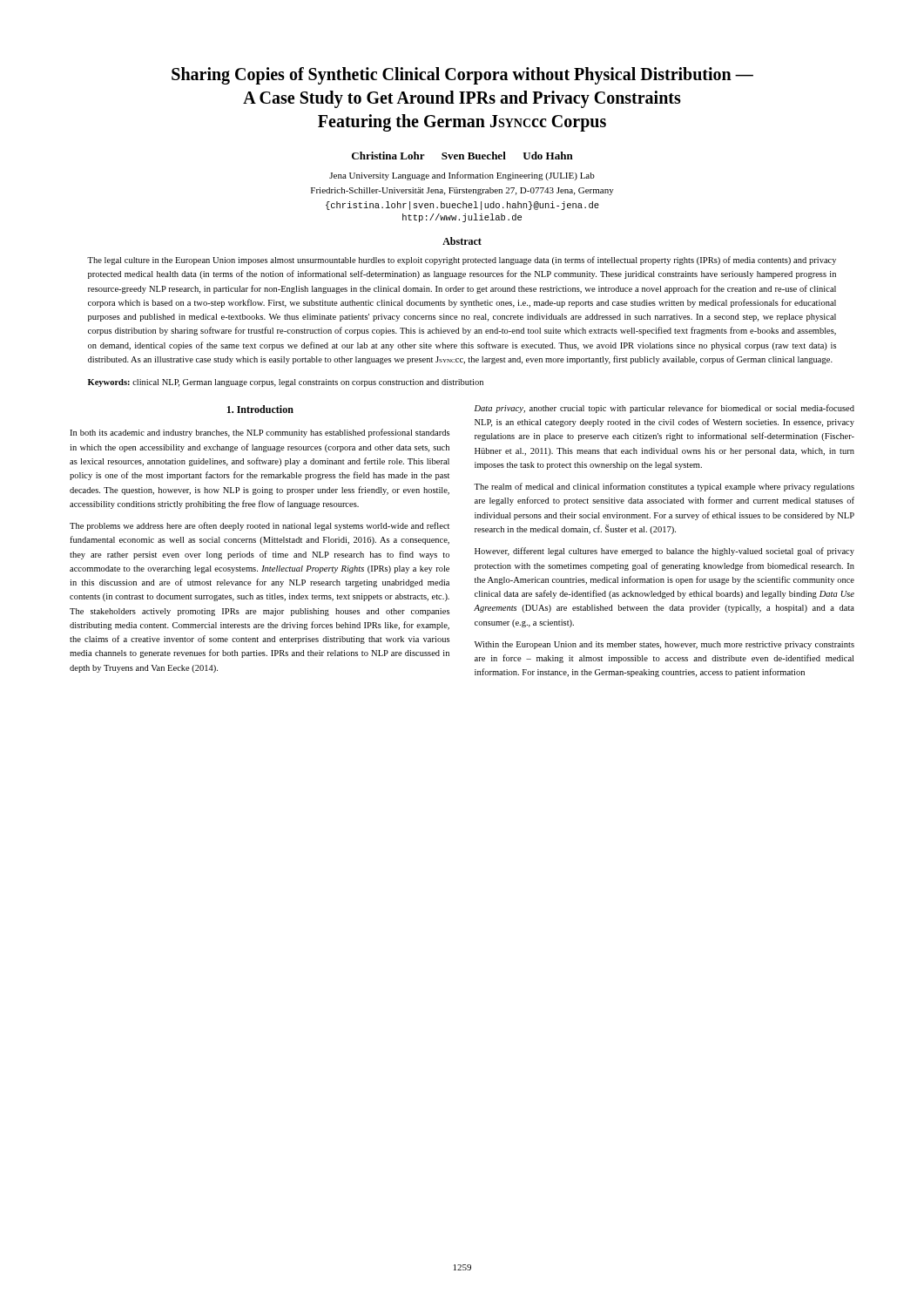The height and width of the screenshot is (1307, 924).
Task: Select the text that reads "Christina Lohr Sven Buechel Udo Hahn"
Action: (x=462, y=156)
